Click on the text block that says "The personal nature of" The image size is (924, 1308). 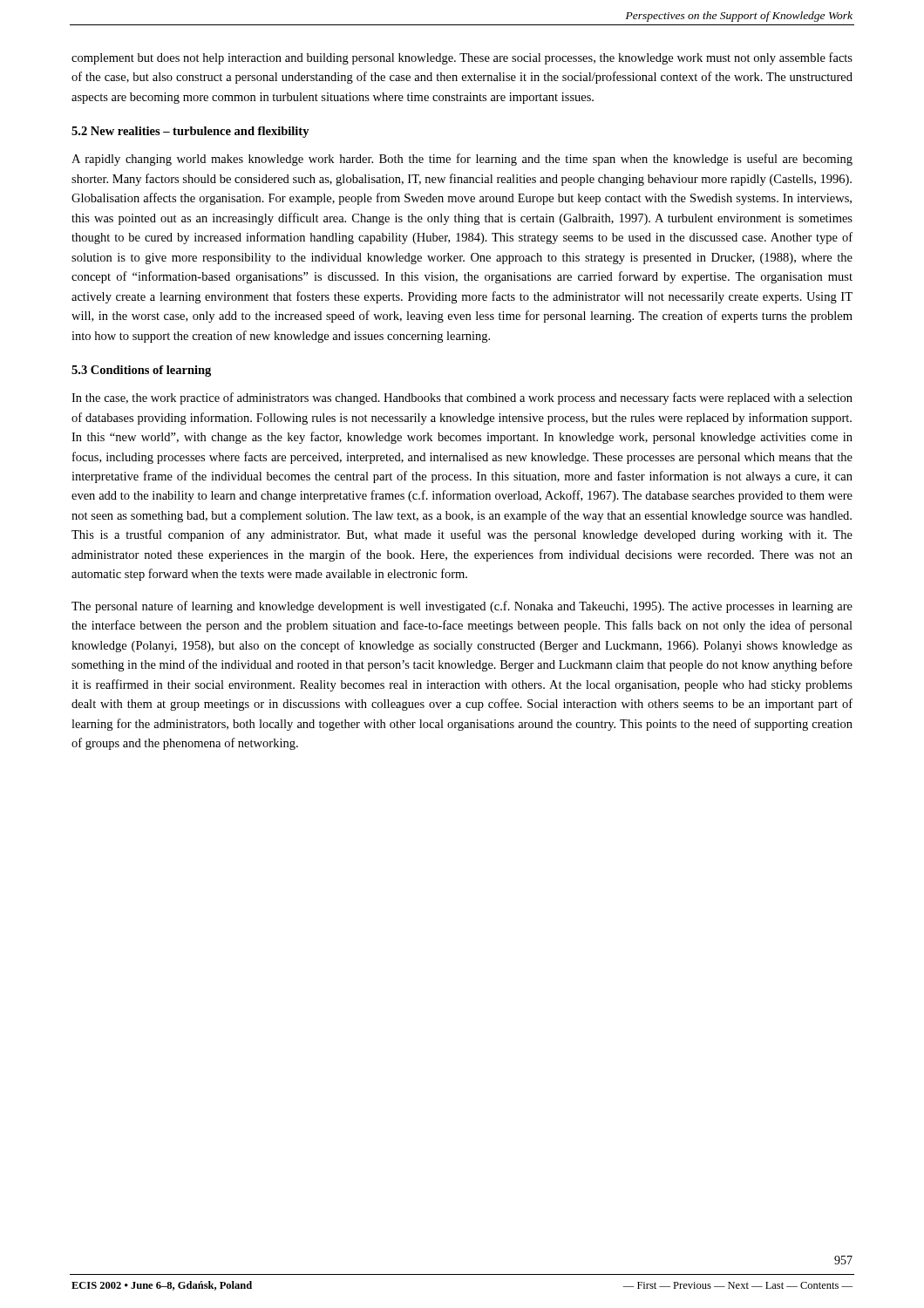[x=462, y=674]
